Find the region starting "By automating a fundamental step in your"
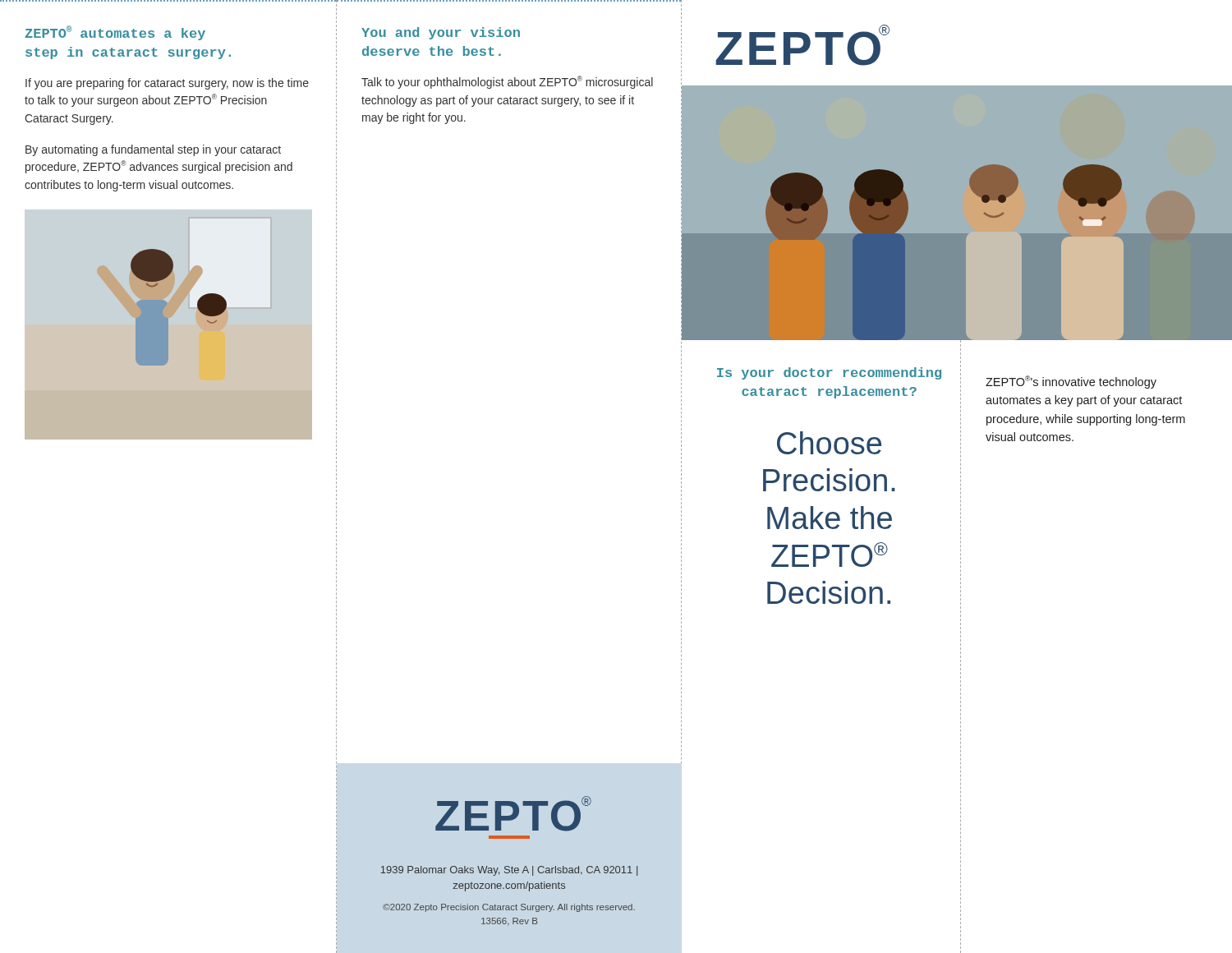The image size is (1232, 953). (x=159, y=167)
